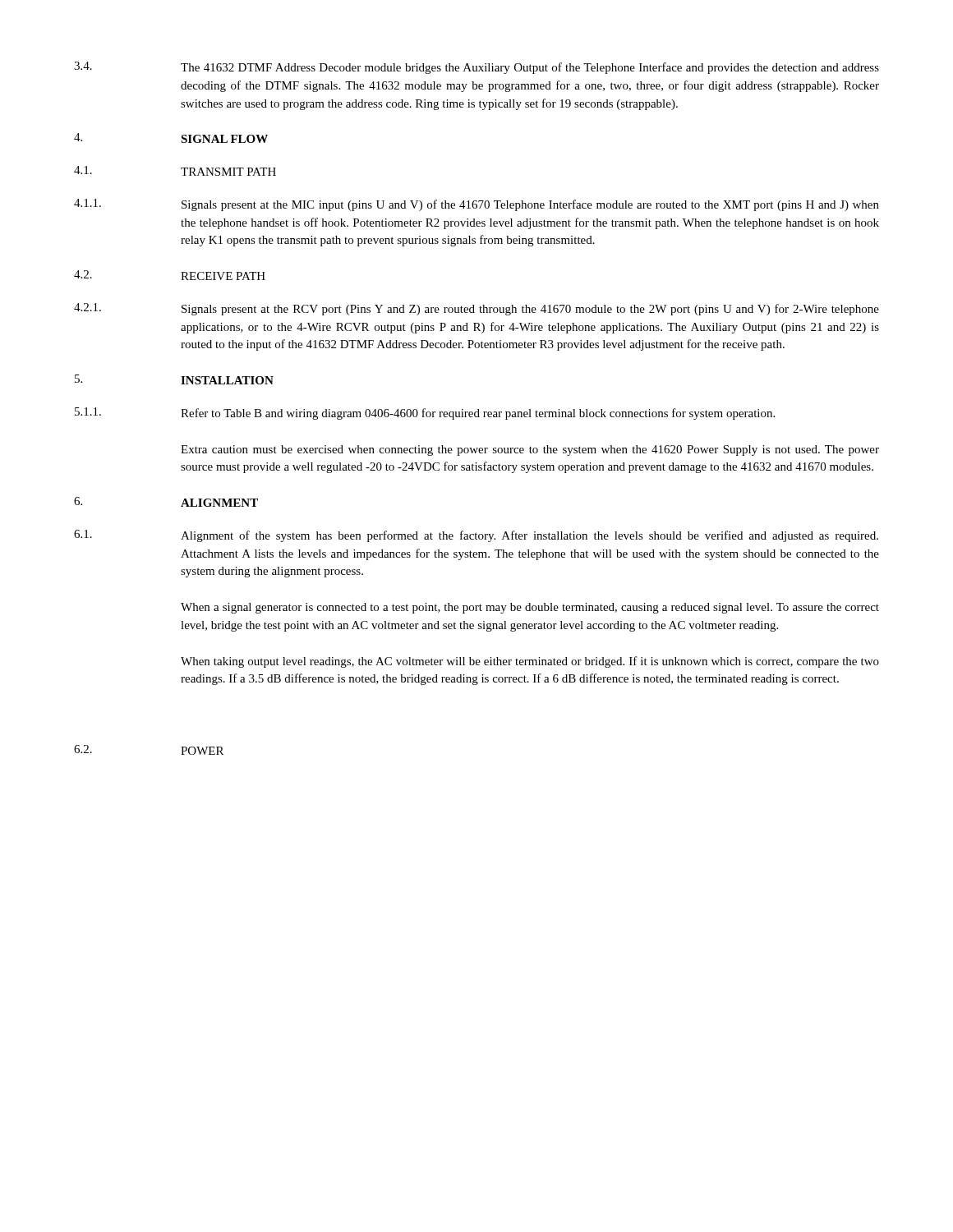This screenshot has width=953, height=1232.
Task: Locate the section header that reads "6. ALIGNMENT"
Action: (77, 501)
